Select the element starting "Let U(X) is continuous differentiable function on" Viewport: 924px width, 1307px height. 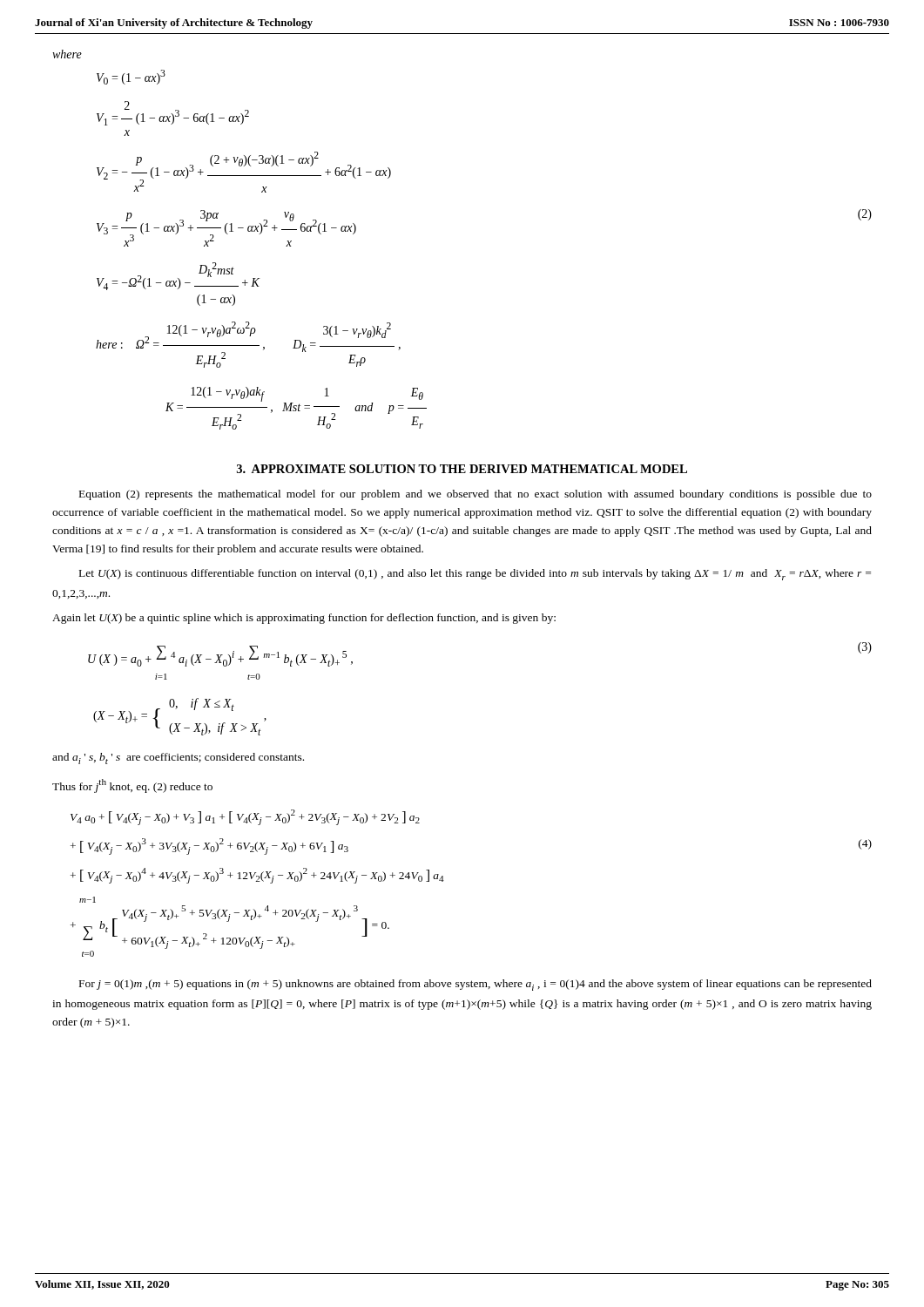(x=462, y=583)
